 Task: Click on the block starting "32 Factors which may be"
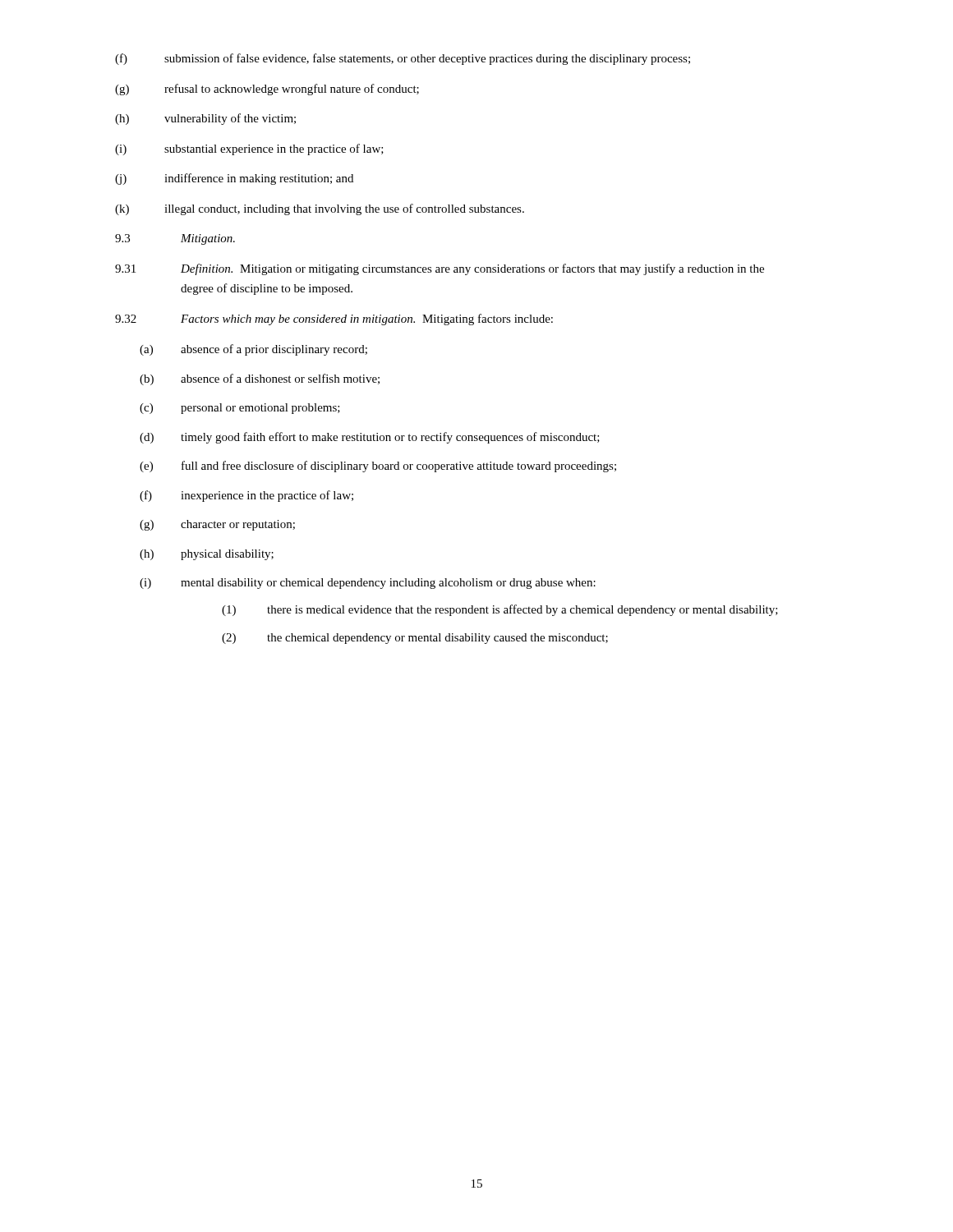pyautogui.click(x=452, y=319)
